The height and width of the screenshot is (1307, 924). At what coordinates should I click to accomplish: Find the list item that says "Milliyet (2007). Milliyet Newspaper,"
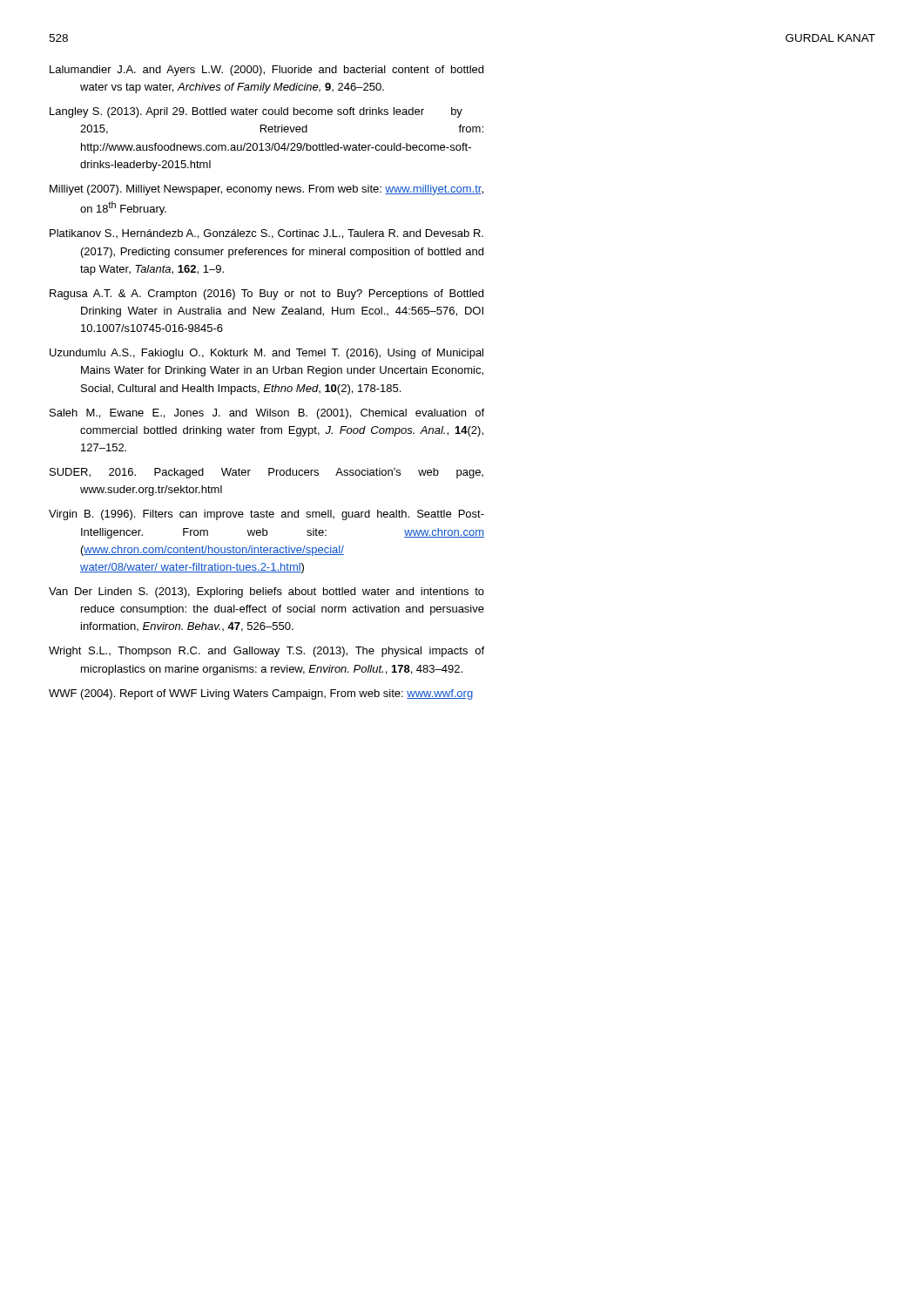click(x=266, y=199)
